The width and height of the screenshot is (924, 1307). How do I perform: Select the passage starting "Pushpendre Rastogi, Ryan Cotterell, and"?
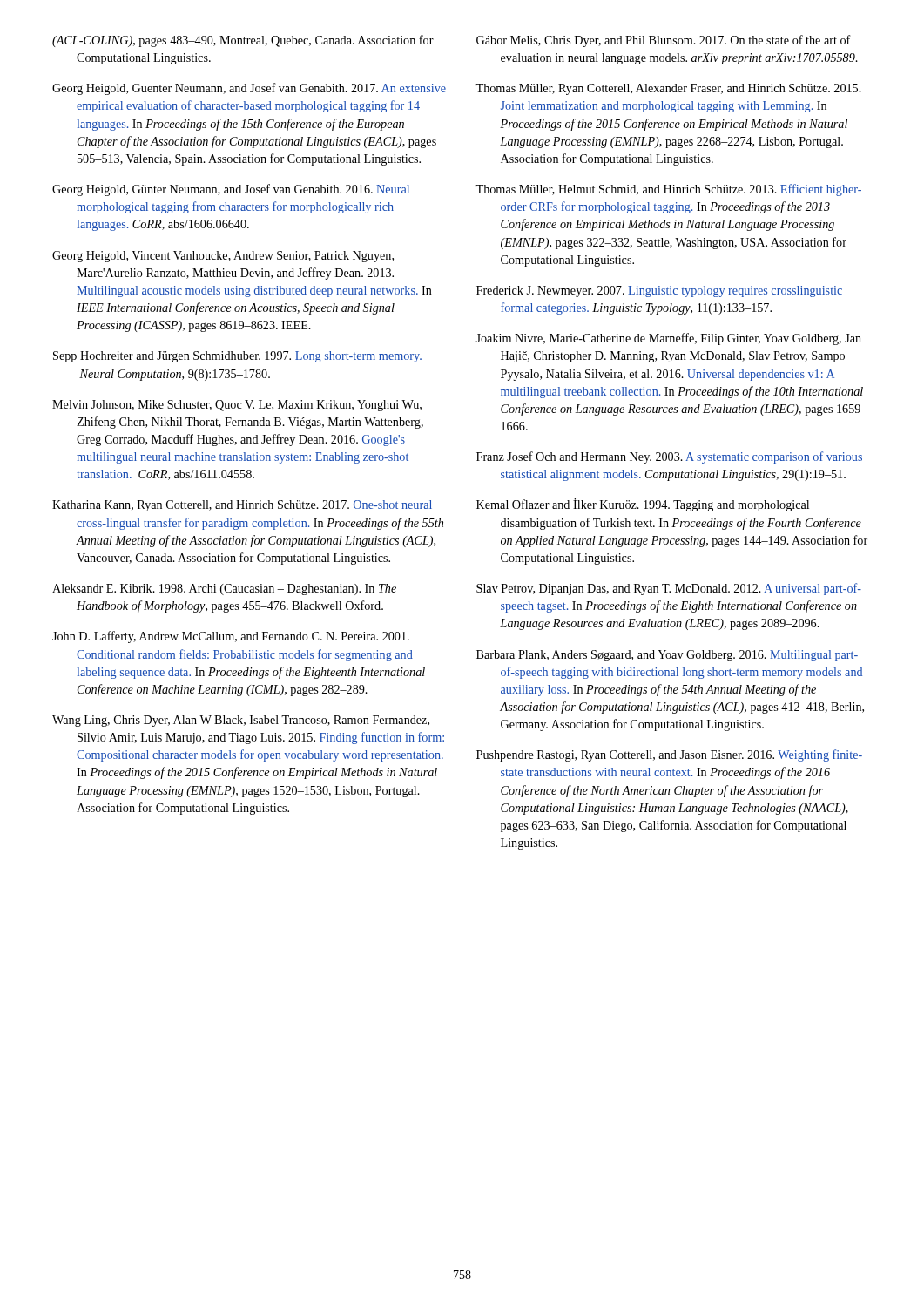[x=669, y=799]
